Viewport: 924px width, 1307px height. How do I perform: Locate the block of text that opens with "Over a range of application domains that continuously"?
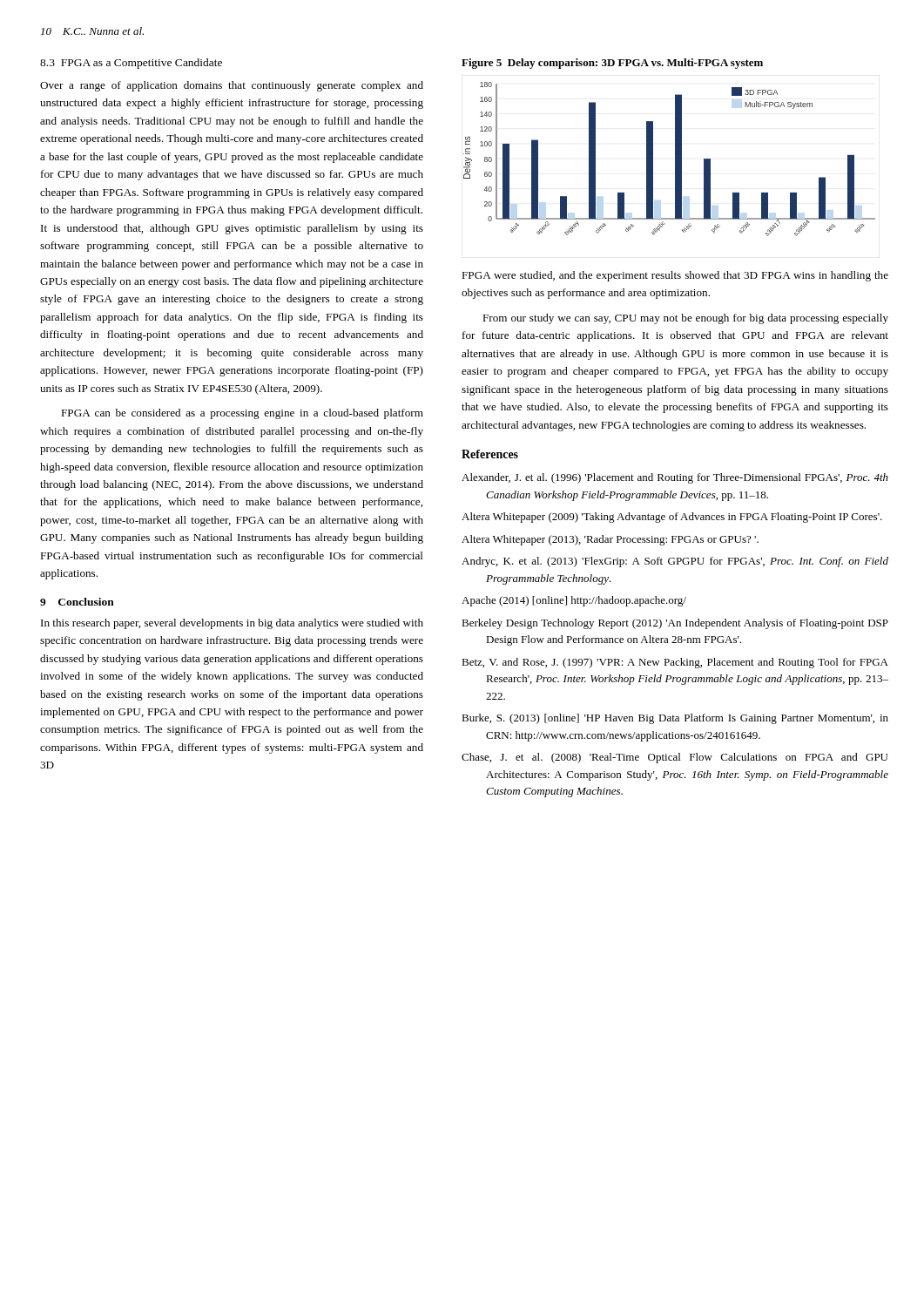pyautogui.click(x=232, y=330)
